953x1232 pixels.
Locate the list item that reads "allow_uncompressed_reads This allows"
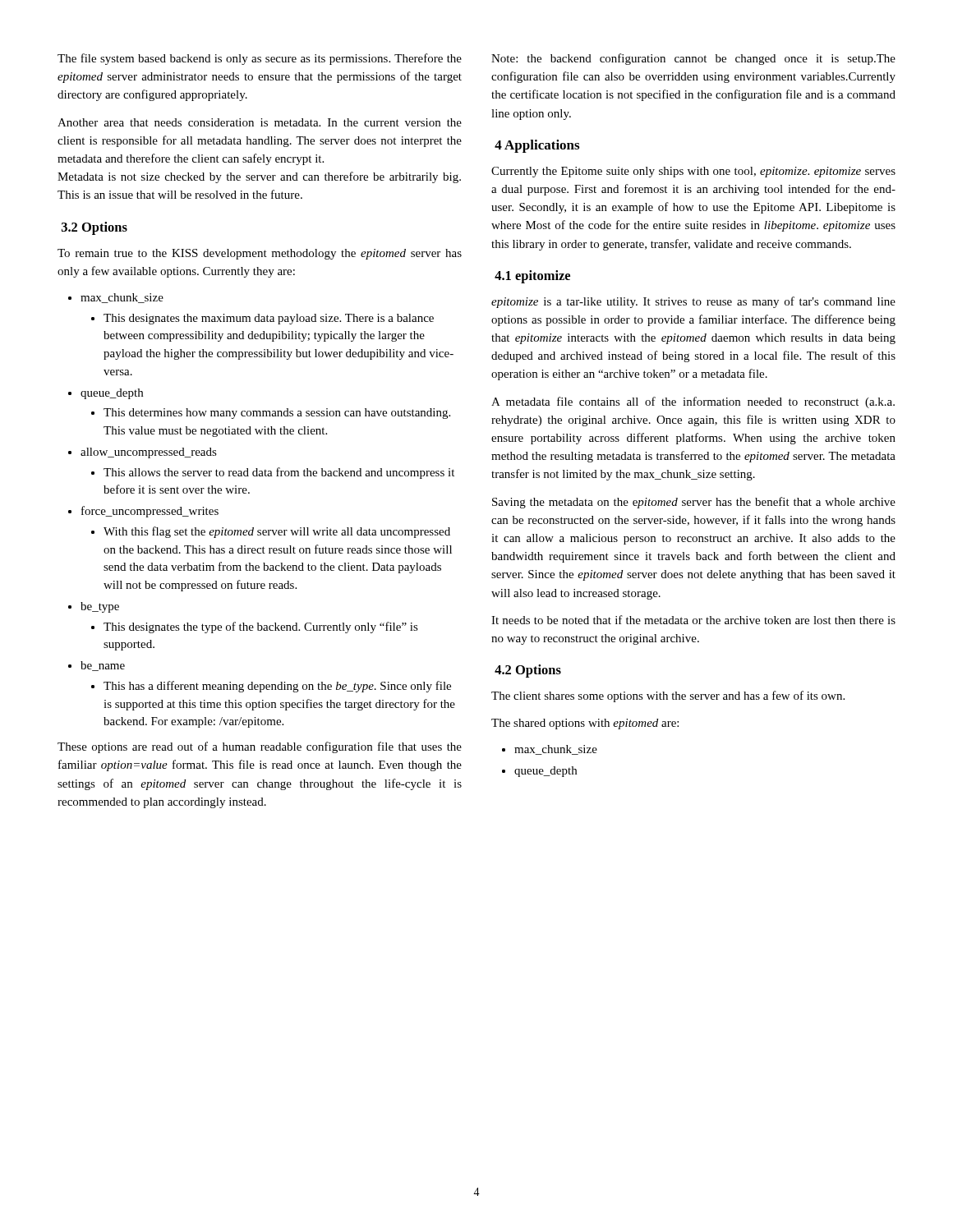(271, 471)
